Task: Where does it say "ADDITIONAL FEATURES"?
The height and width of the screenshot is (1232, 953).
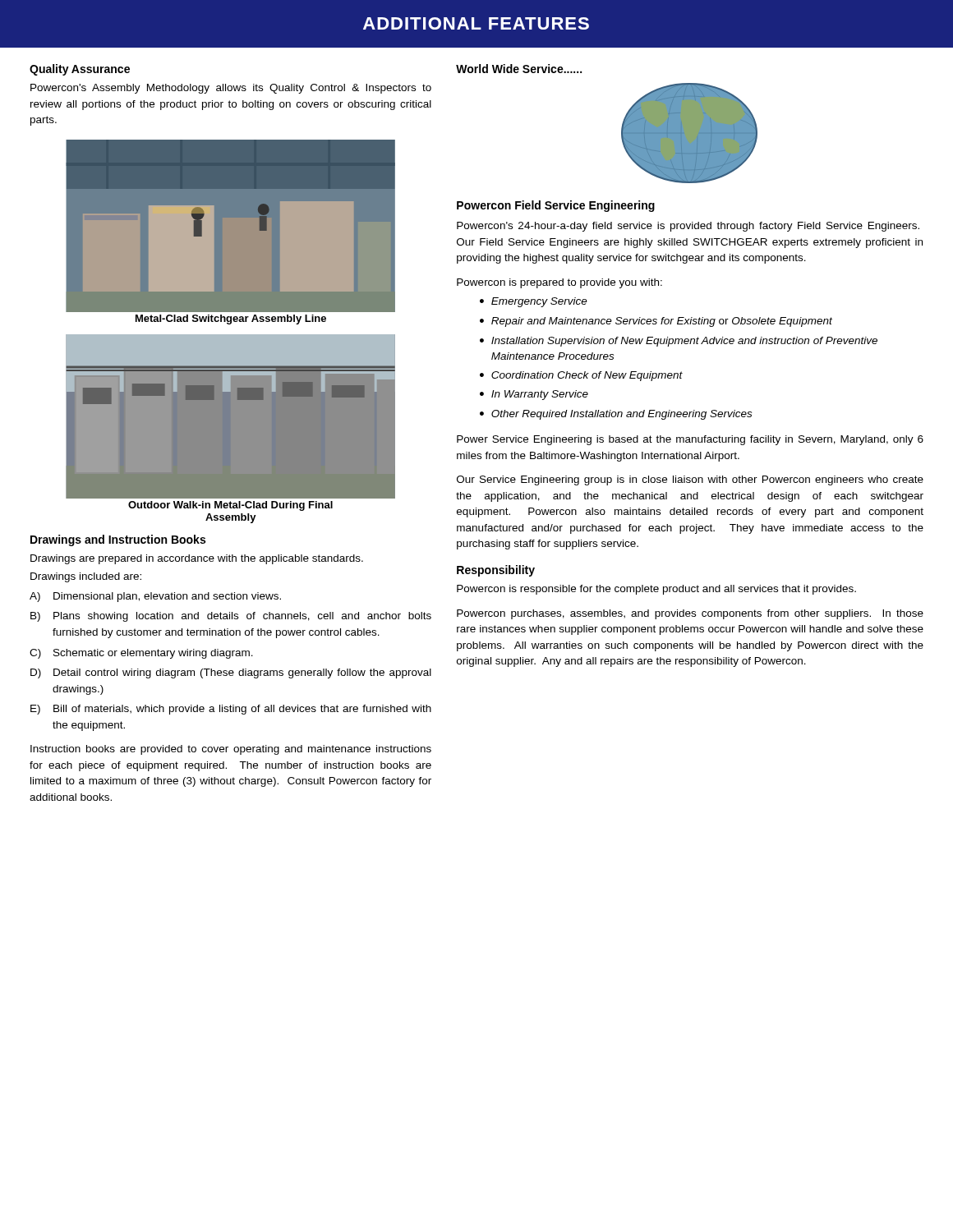Action: 476,24
